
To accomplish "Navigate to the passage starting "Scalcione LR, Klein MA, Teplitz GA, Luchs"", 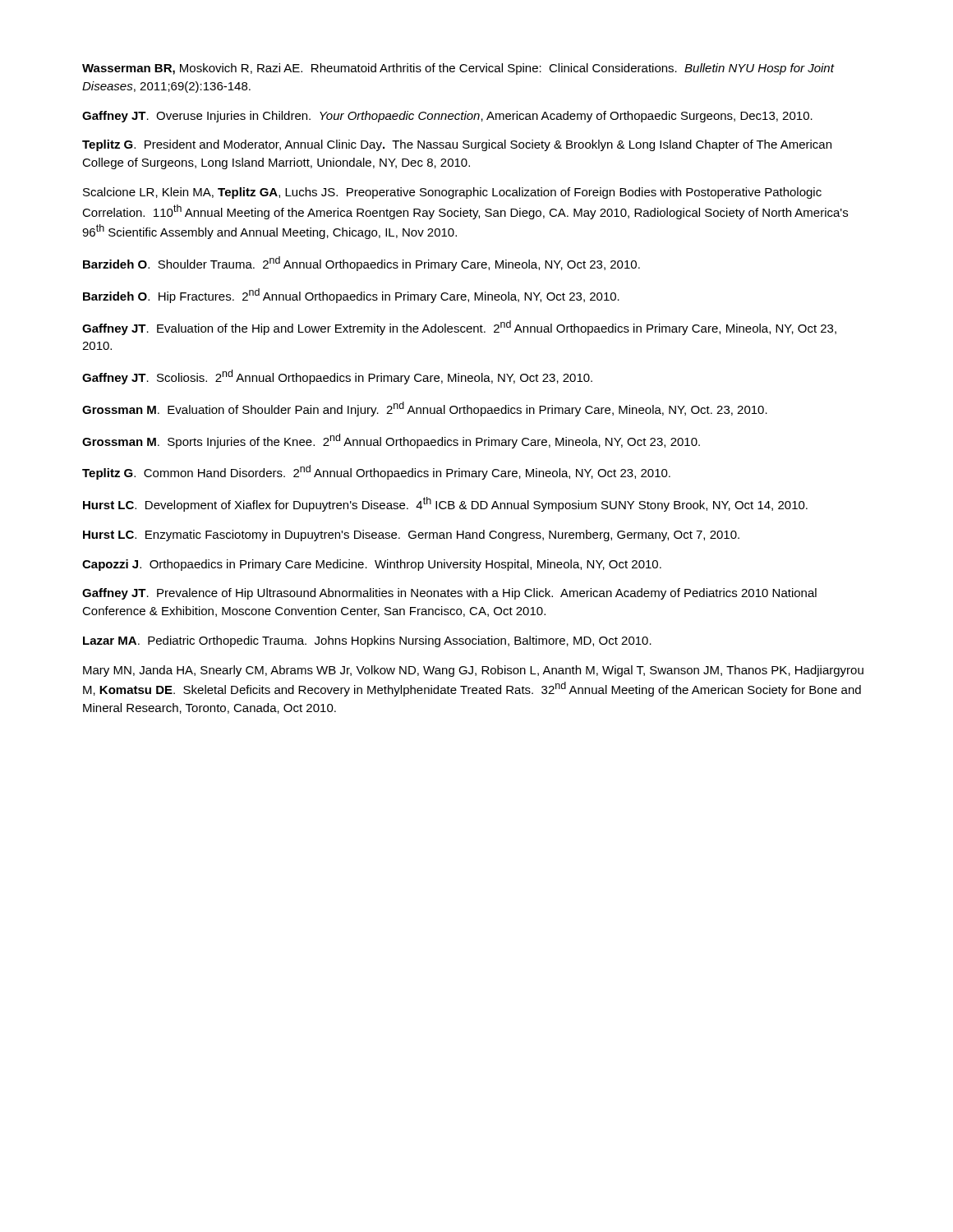I will point(465,212).
